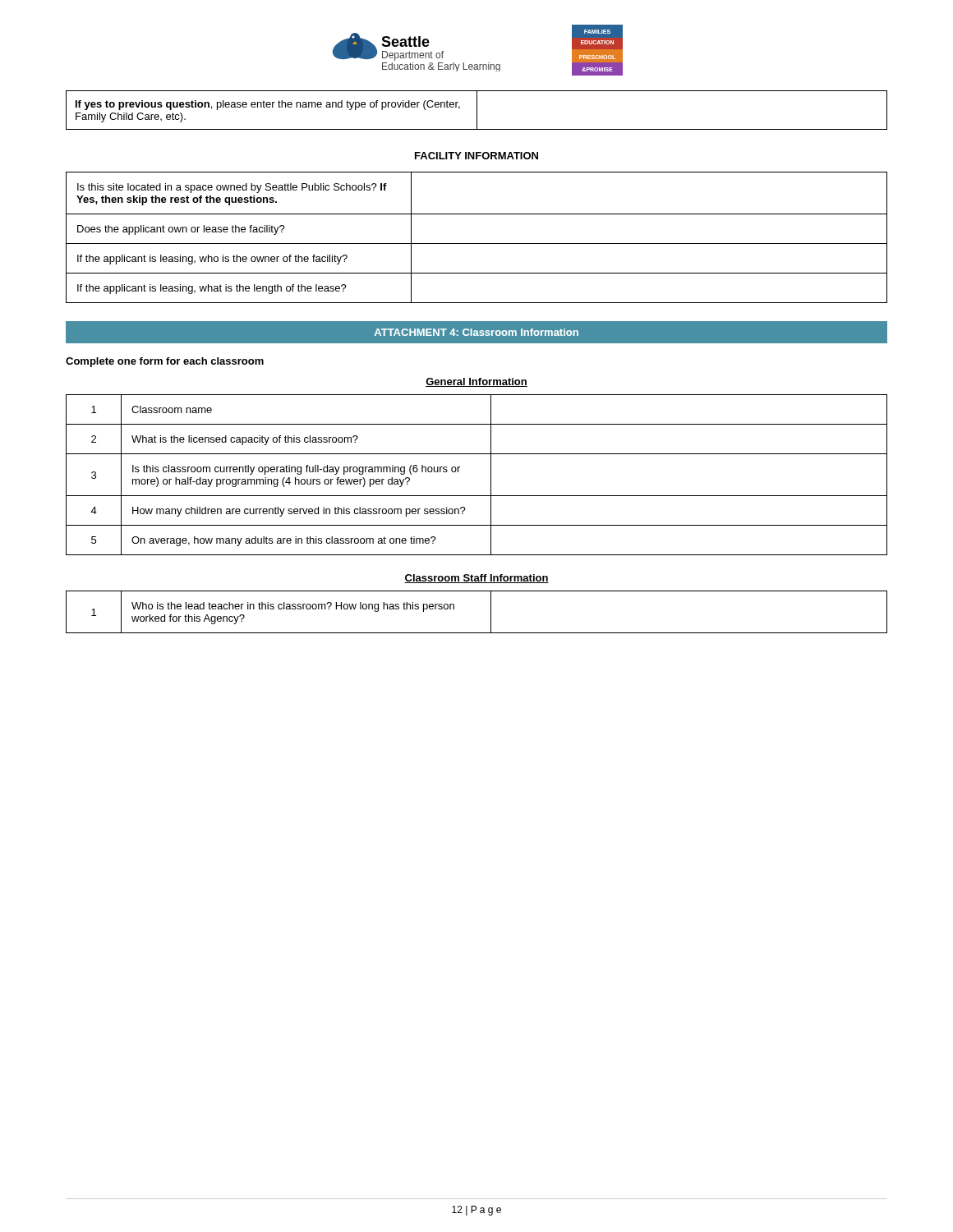Screen dimensions: 1232x953
Task: Find the logo
Action: point(476,50)
